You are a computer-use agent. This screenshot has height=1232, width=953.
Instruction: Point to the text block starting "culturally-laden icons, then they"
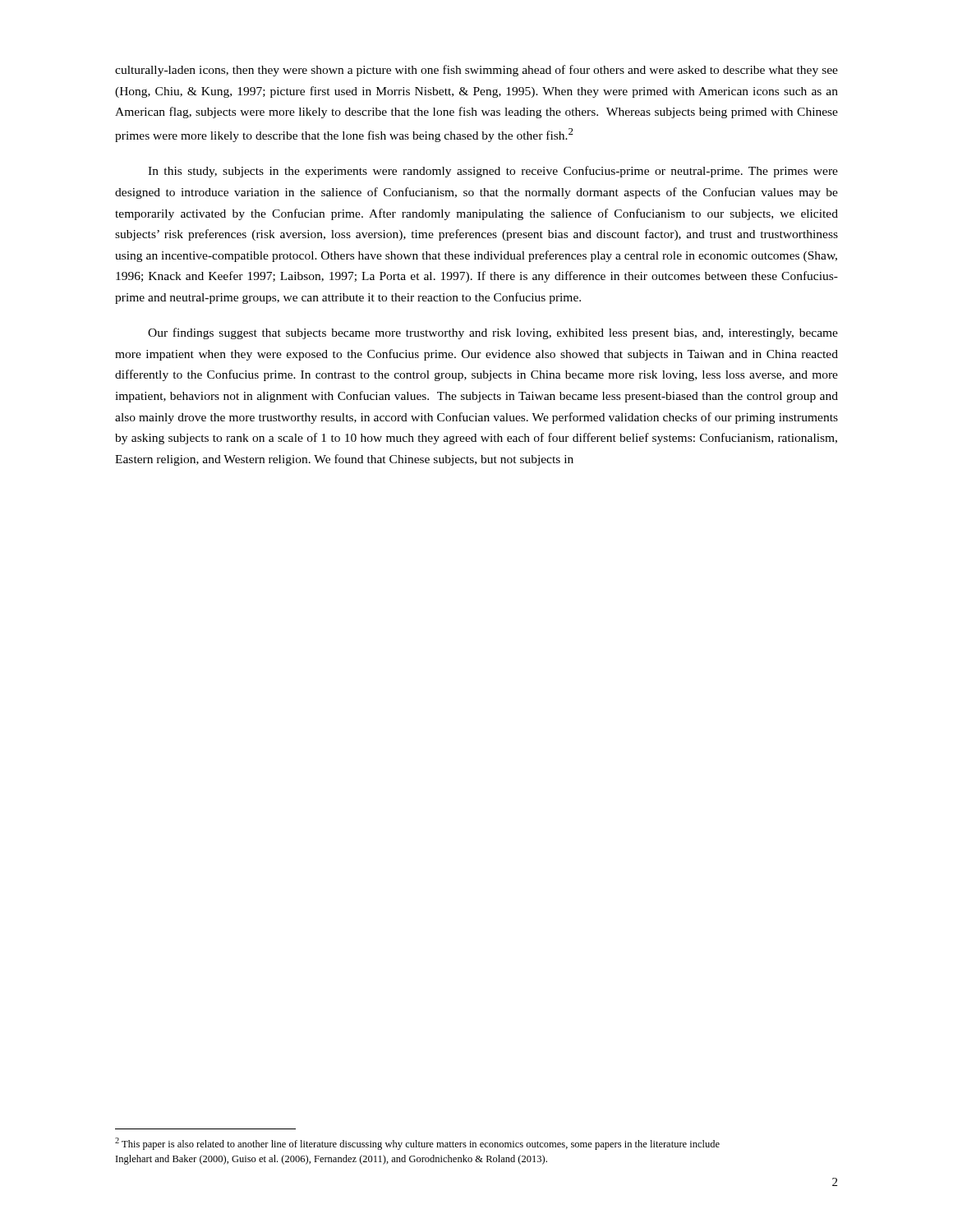(476, 102)
